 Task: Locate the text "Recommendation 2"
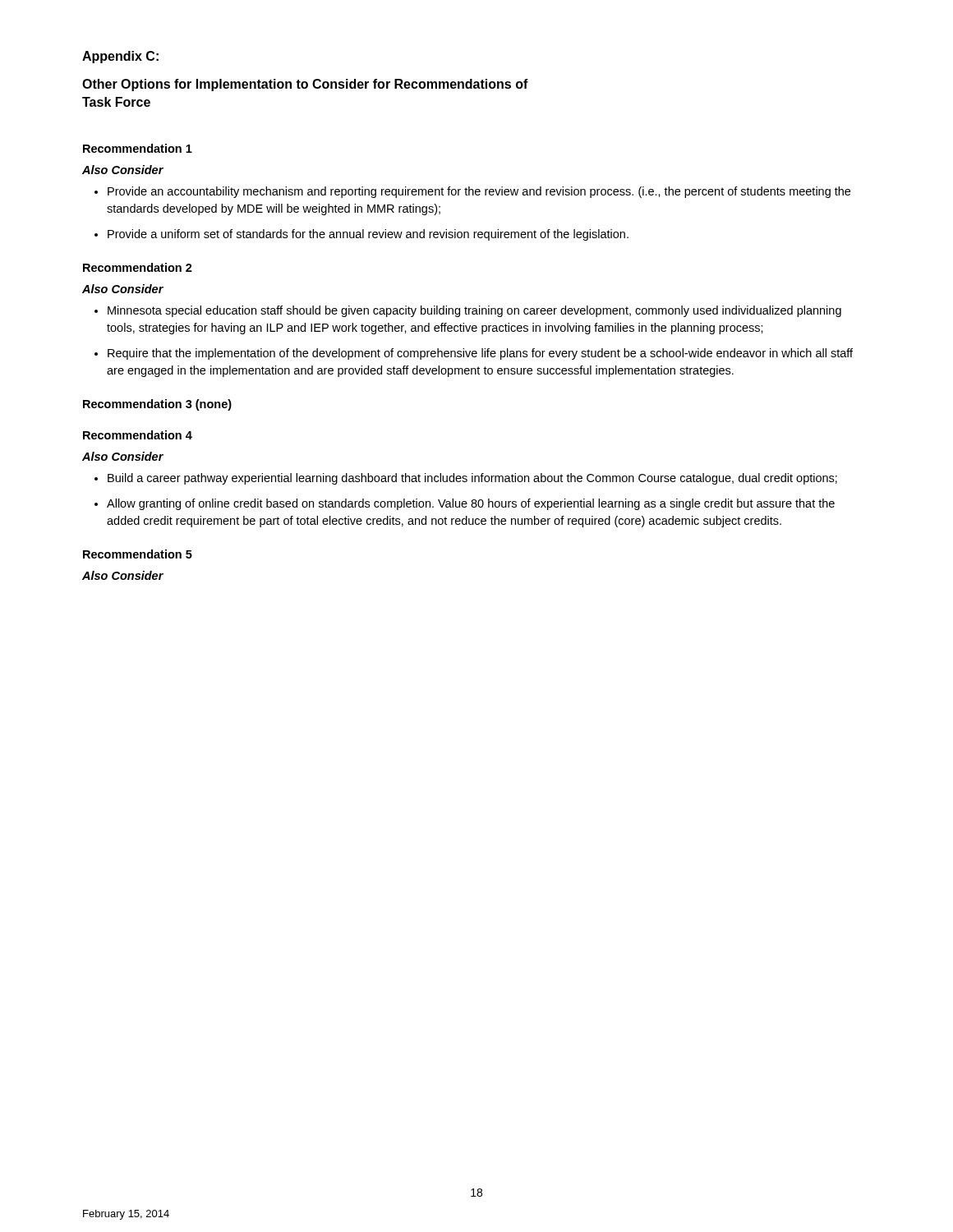[137, 268]
